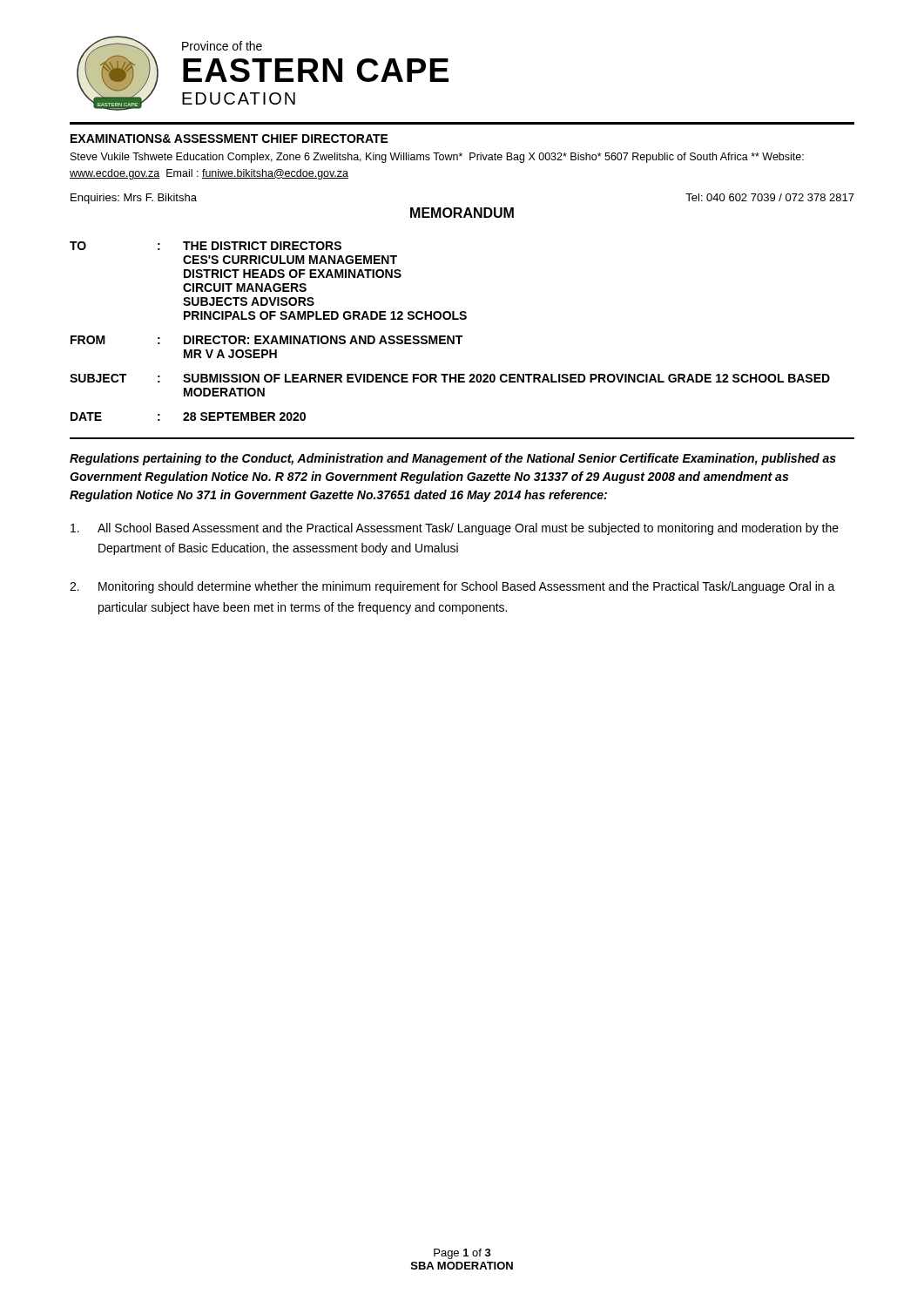Select the text block starting "Enquiries: Mrs F. Bikitsha Tel: 040 602"
This screenshot has height=1307, width=924.
[x=462, y=197]
